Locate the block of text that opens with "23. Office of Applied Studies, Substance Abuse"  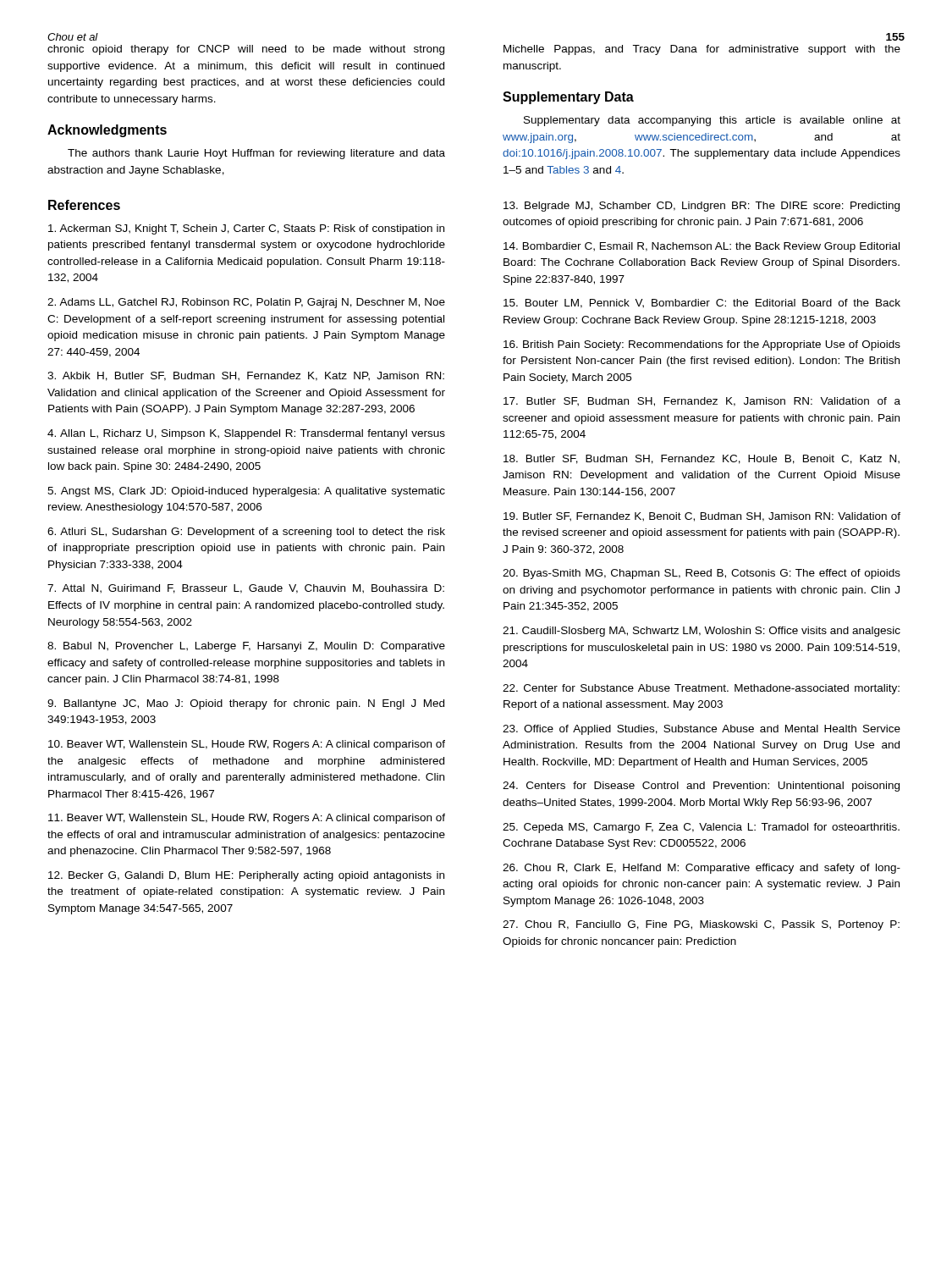702,745
